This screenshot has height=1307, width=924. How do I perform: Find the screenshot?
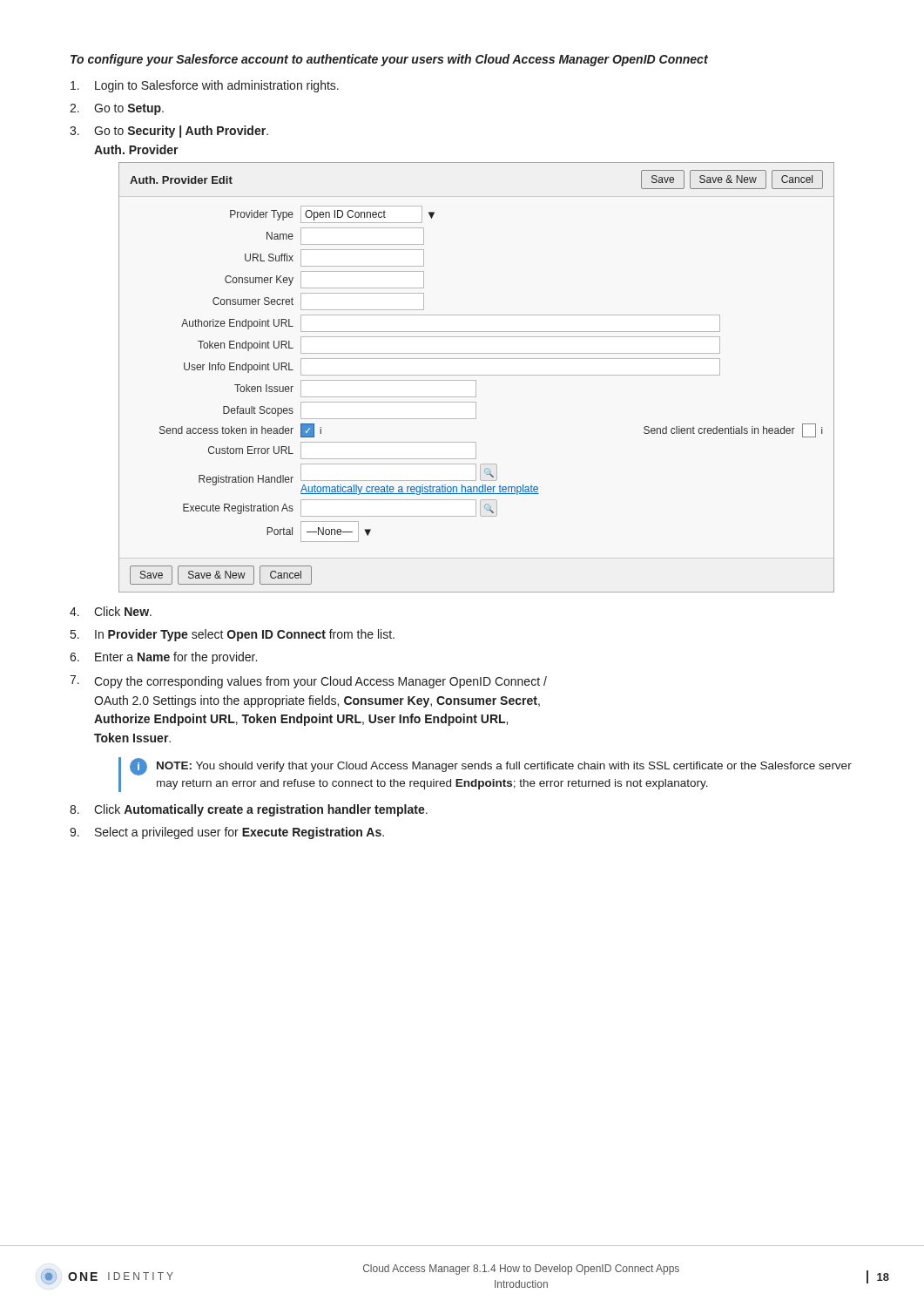point(474,377)
